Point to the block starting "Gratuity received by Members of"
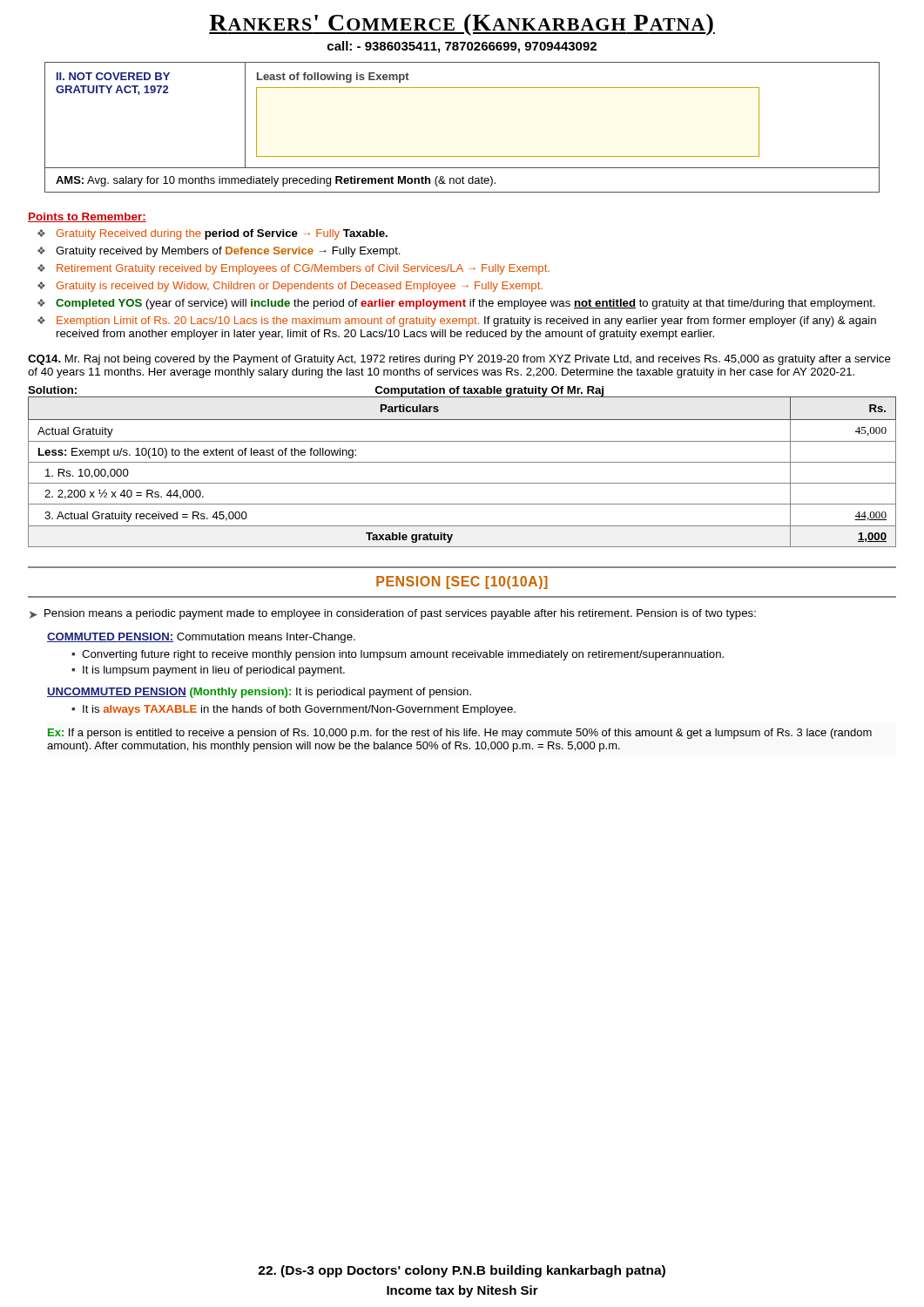The width and height of the screenshot is (924, 1307). click(x=228, y=251)
